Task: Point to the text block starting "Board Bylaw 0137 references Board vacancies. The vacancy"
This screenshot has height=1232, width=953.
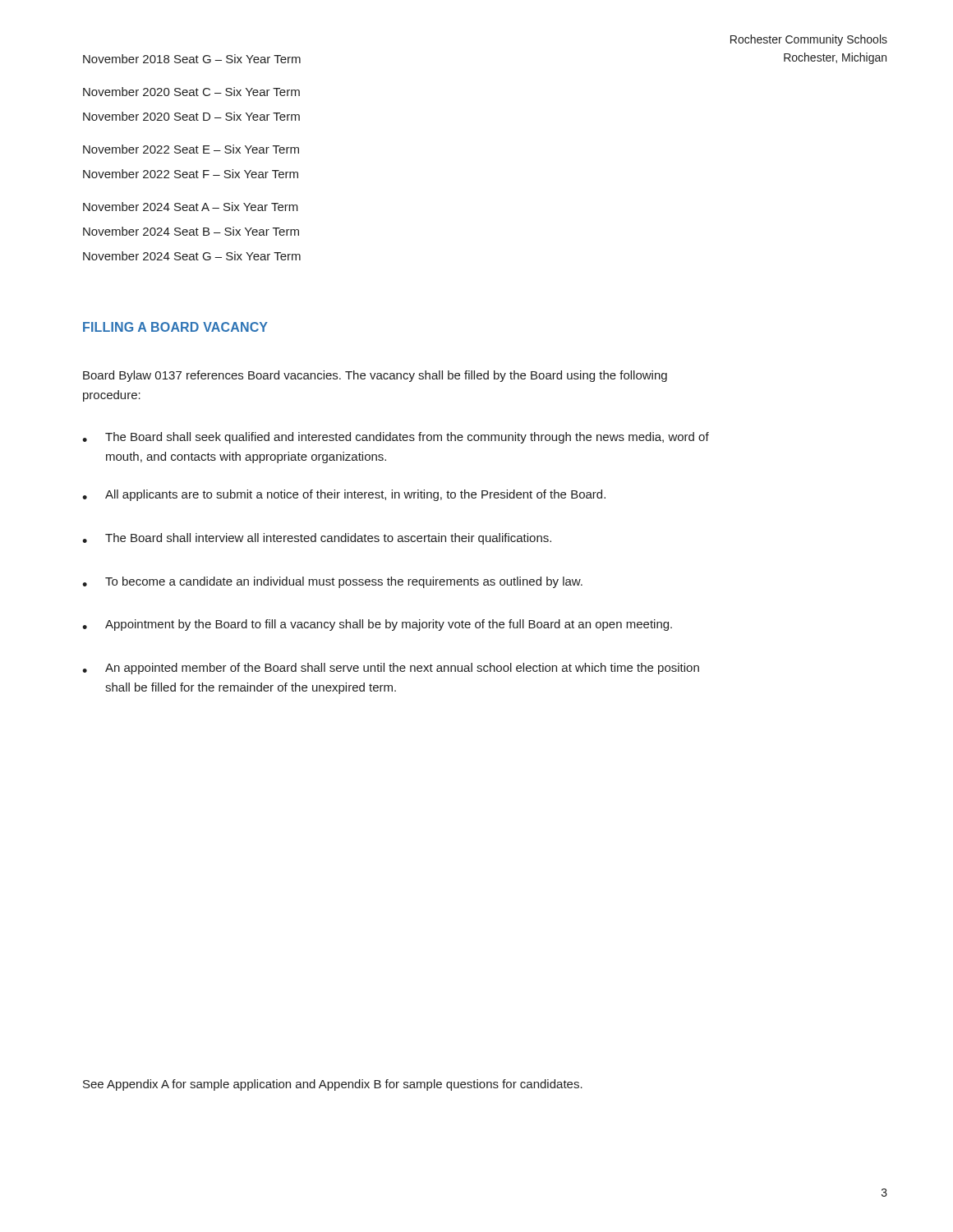Action: click(x=375, y=385)
